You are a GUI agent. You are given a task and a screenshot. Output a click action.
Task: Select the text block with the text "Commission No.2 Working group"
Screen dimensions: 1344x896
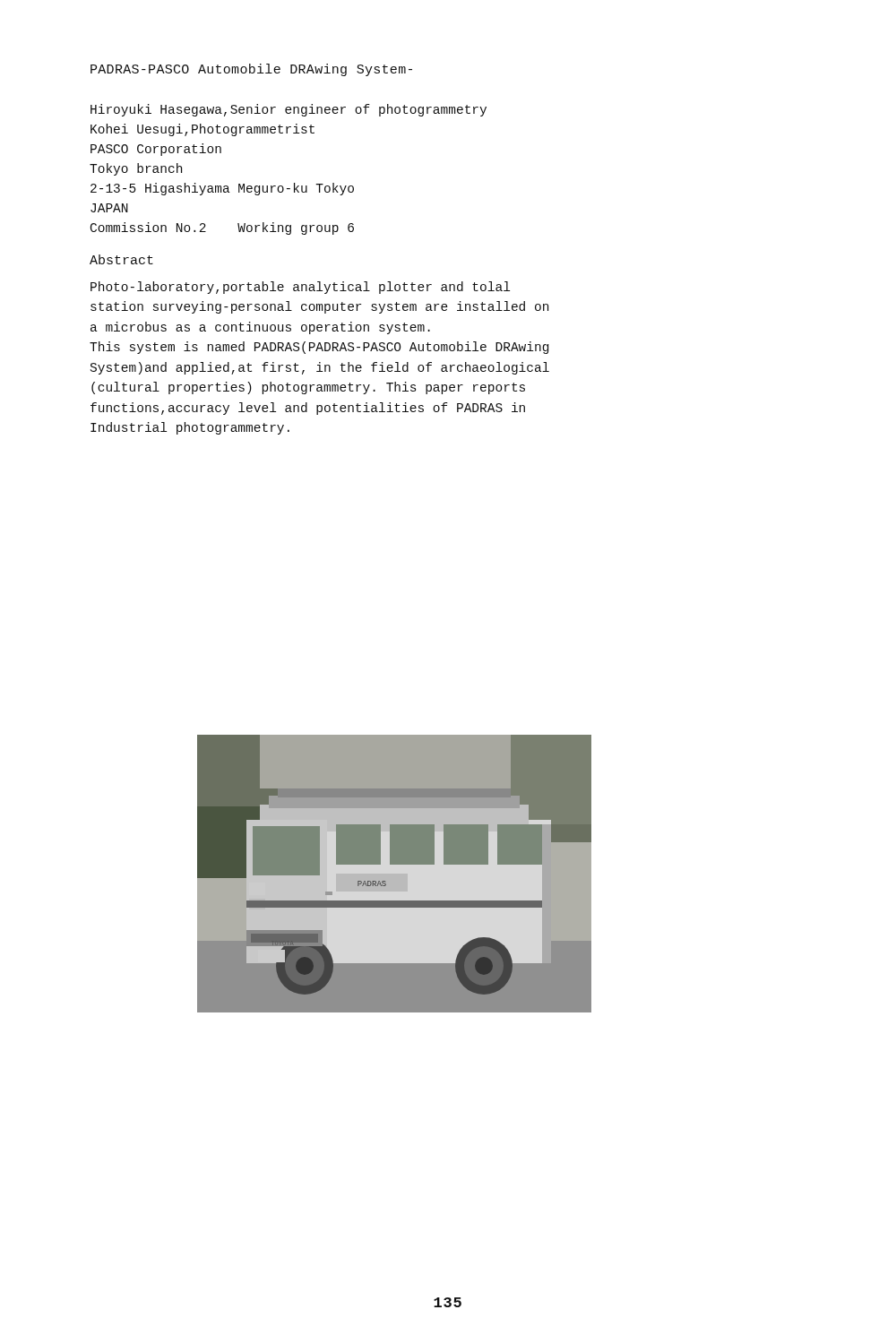pyautogui.click(x=148, y=228)
